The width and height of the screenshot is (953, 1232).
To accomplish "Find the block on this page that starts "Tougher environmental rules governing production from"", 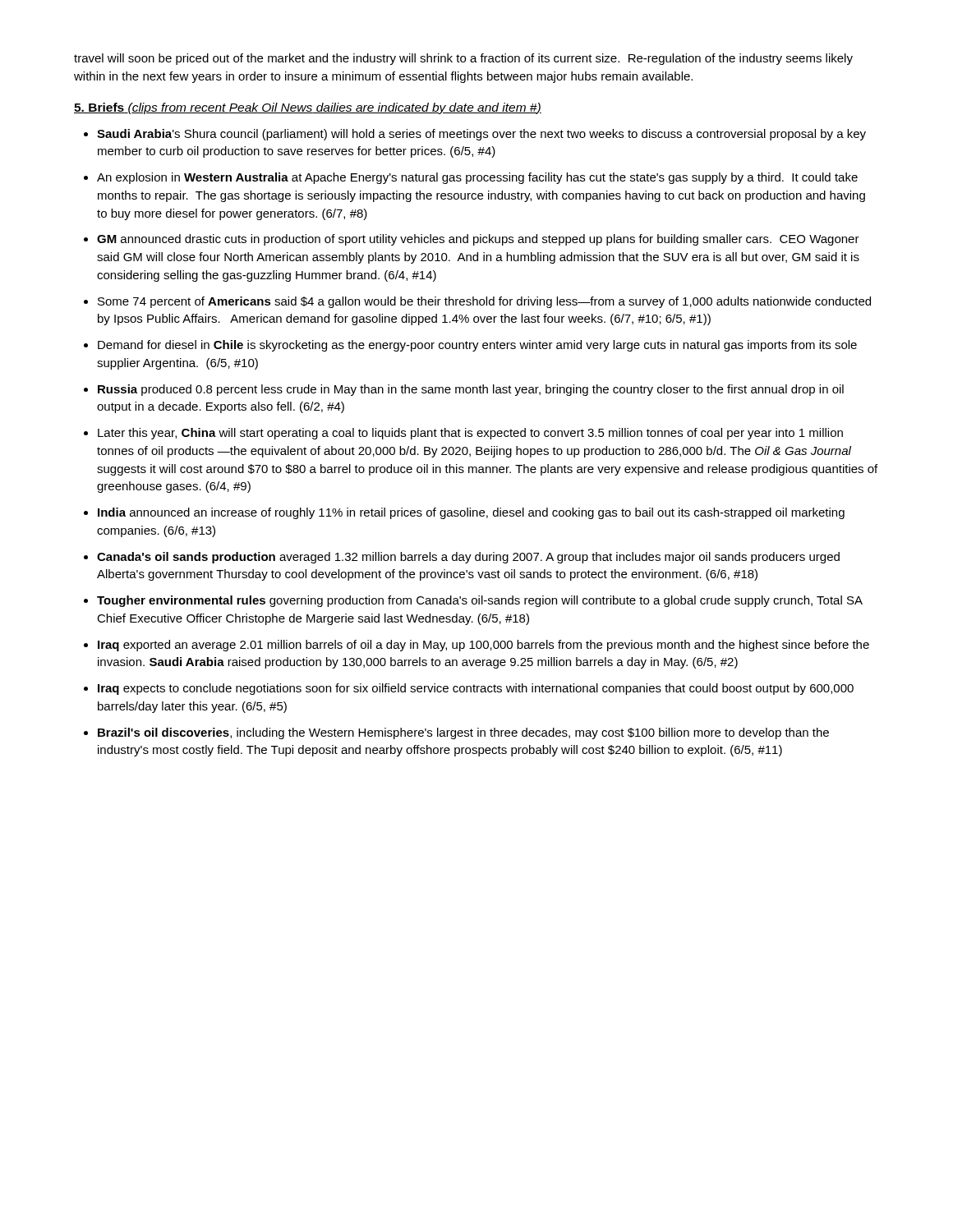I will pos(479,609).
